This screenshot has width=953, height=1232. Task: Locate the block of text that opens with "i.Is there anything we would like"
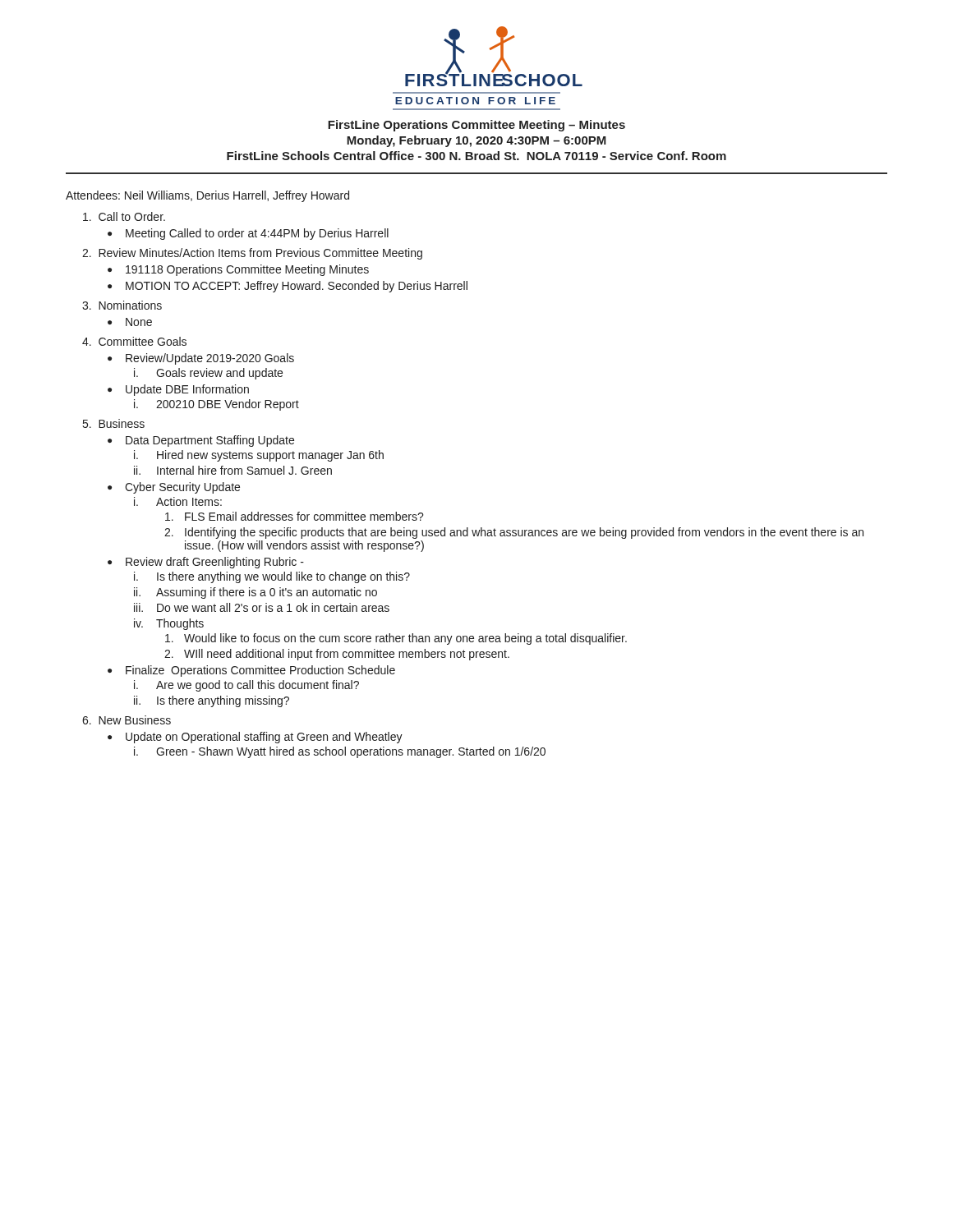[272, 577]
